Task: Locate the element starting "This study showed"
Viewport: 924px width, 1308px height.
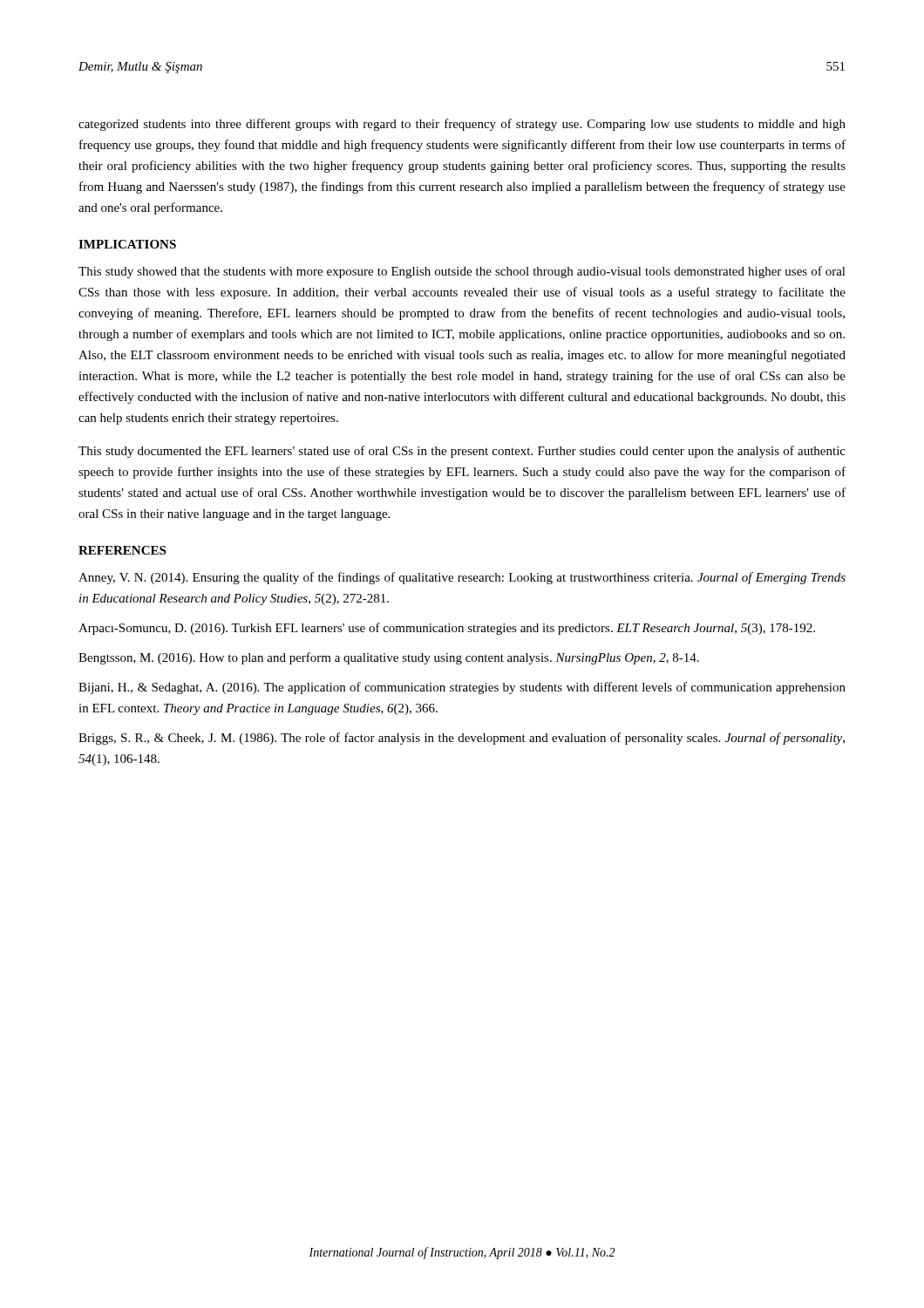Action: (x=462, y=344)
